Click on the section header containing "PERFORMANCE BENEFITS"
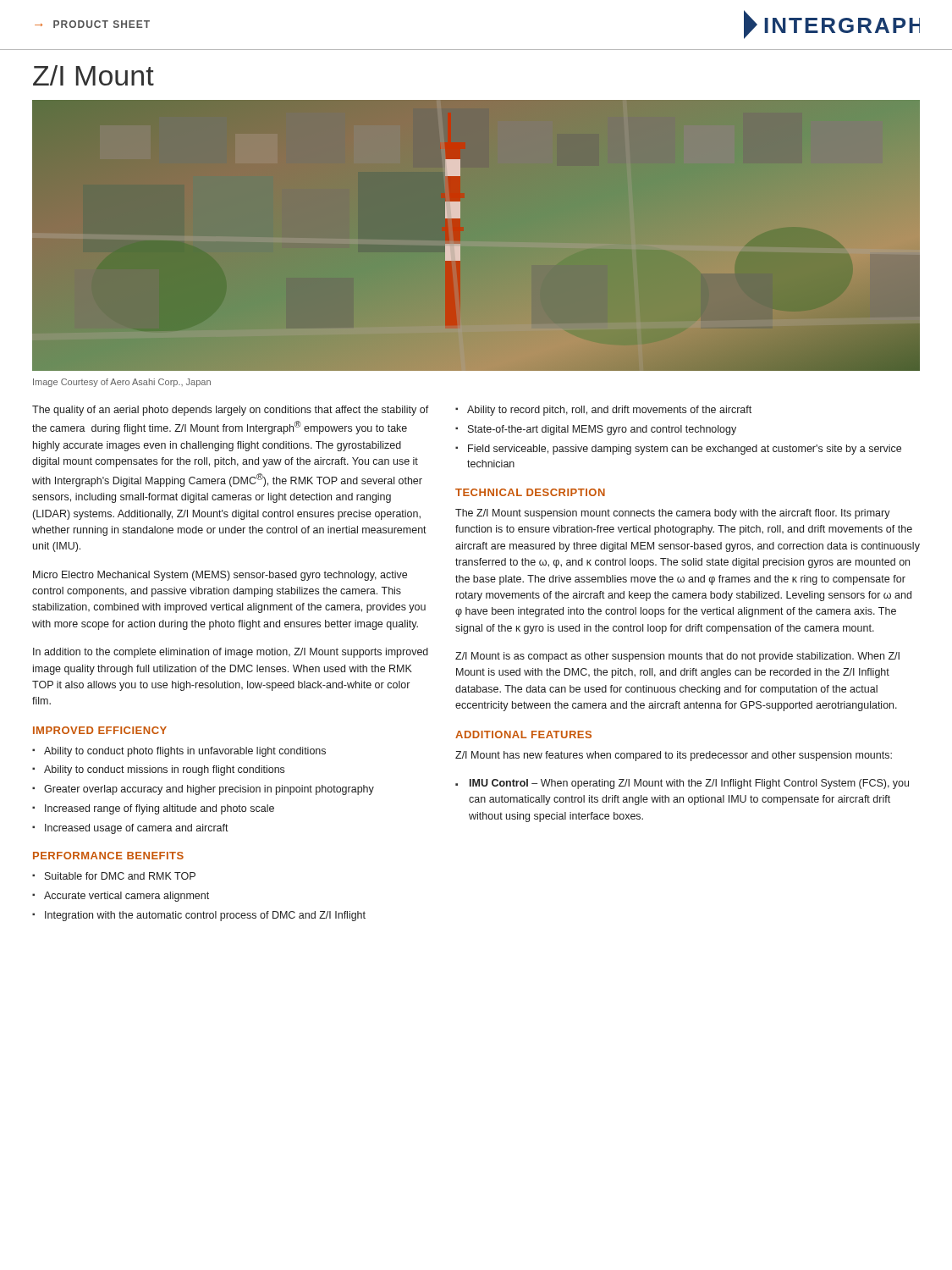 tap(108, 856)
